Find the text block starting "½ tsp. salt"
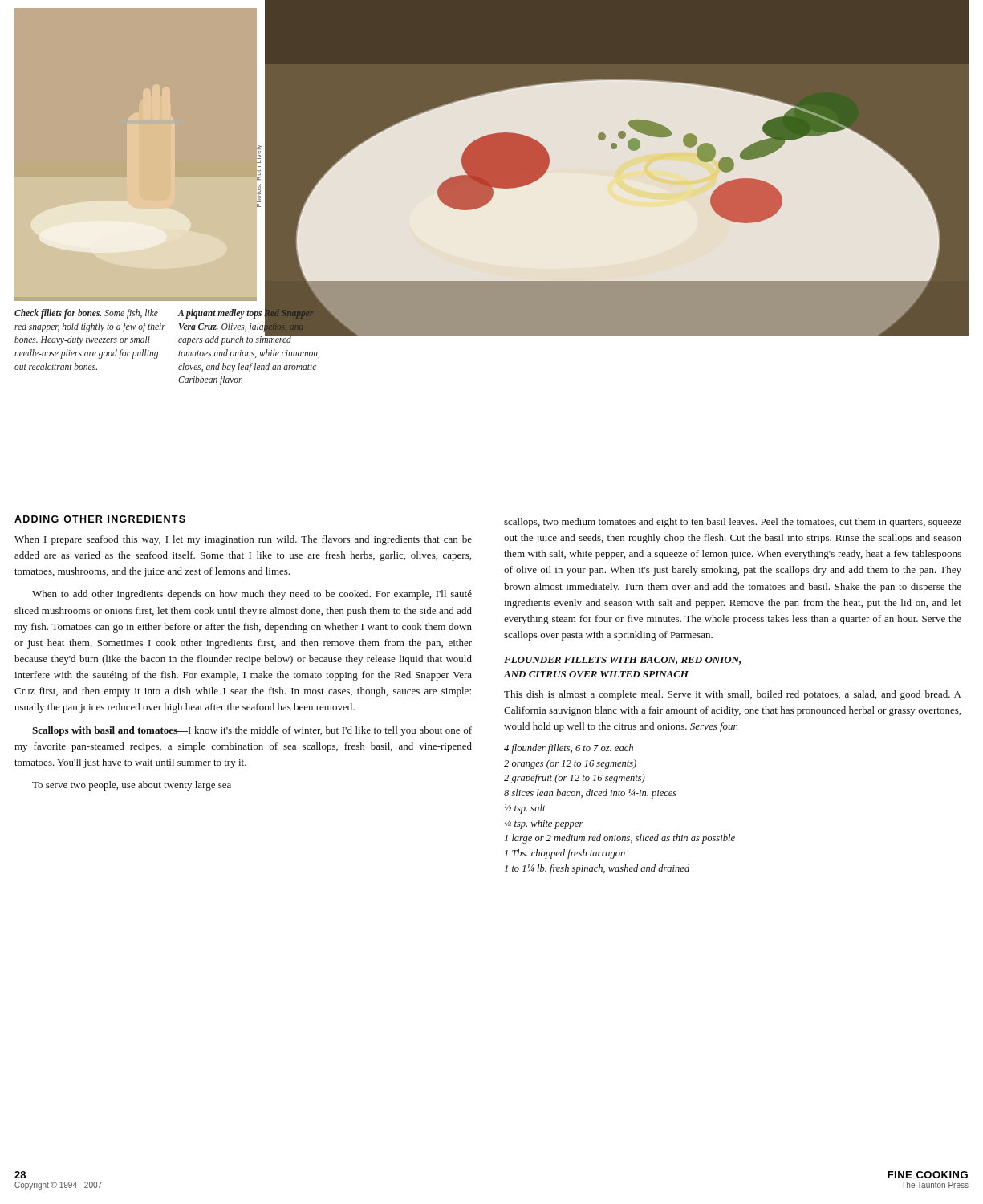 525,808
